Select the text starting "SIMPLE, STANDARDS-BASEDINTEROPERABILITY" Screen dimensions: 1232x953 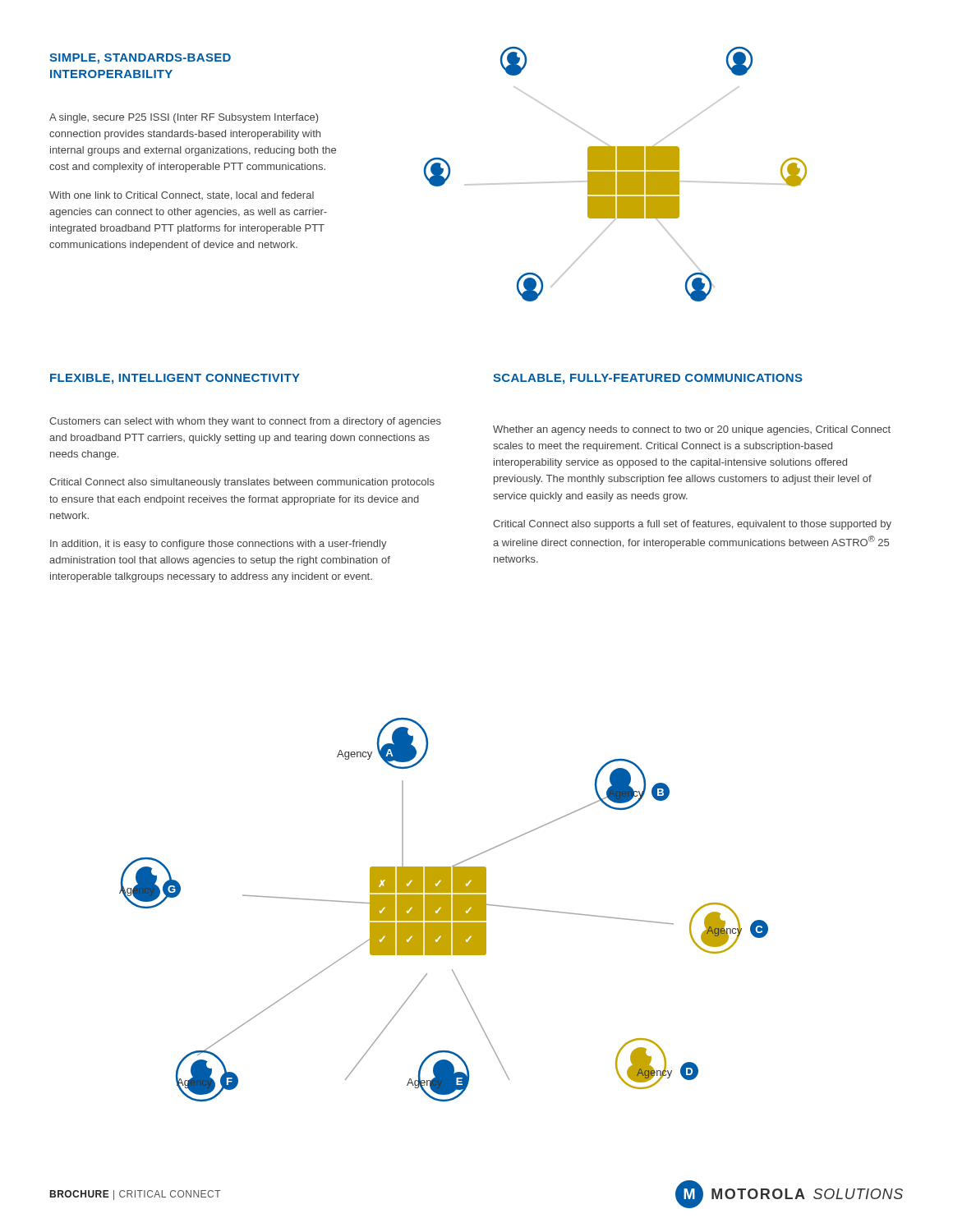(201, 65)
